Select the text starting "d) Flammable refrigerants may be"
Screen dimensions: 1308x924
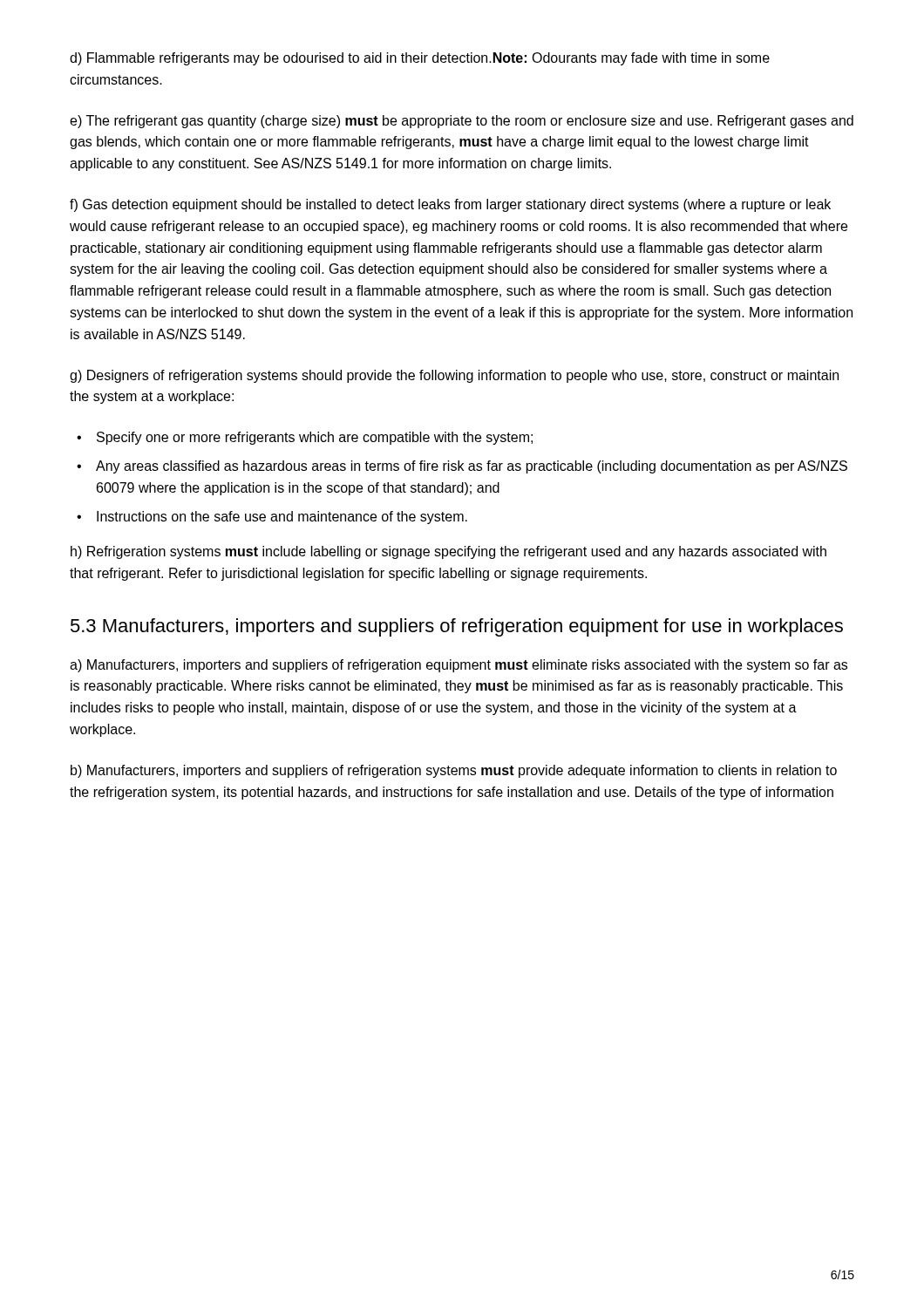(420, 69)
